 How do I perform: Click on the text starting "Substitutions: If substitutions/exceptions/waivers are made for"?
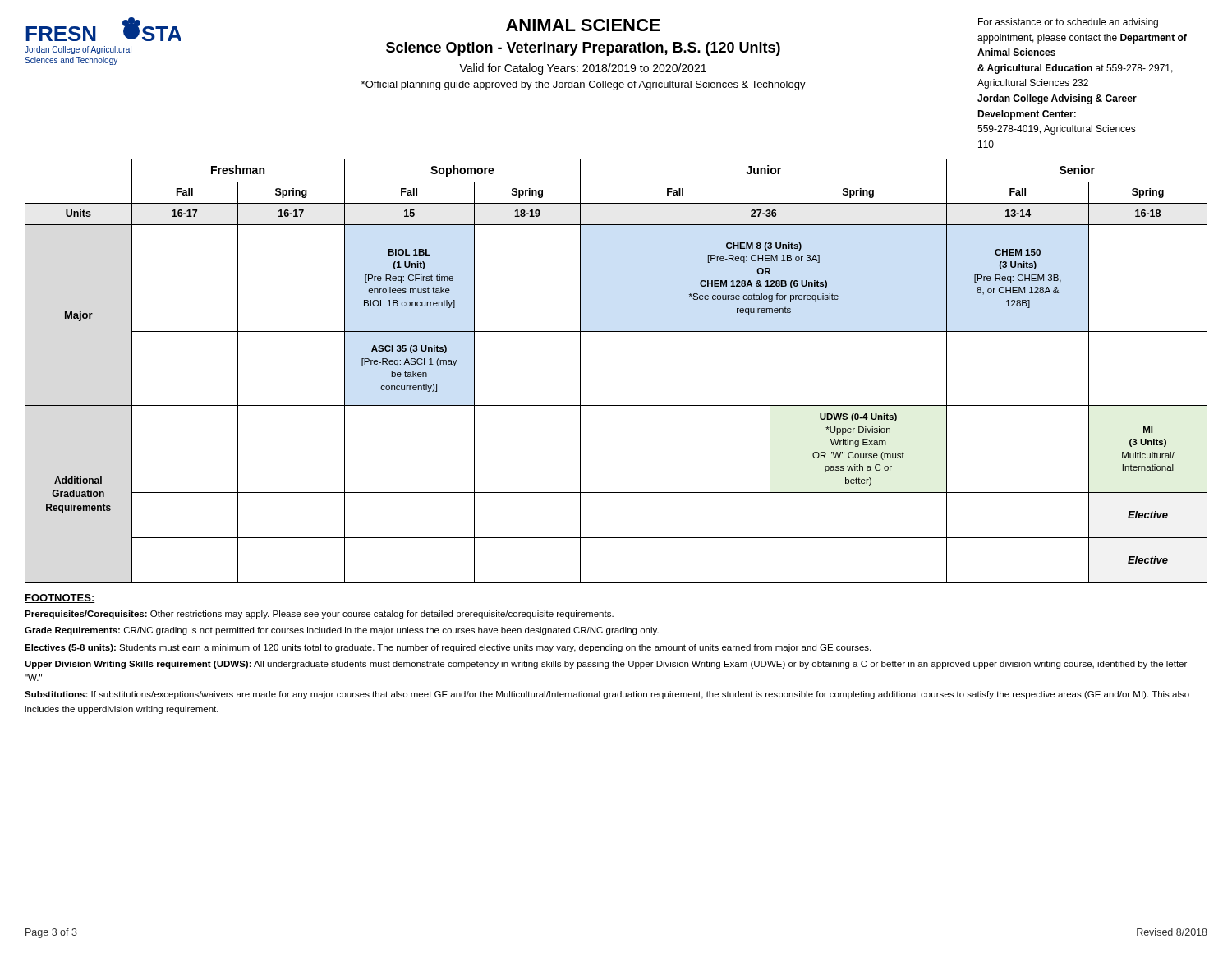[607, 702]
